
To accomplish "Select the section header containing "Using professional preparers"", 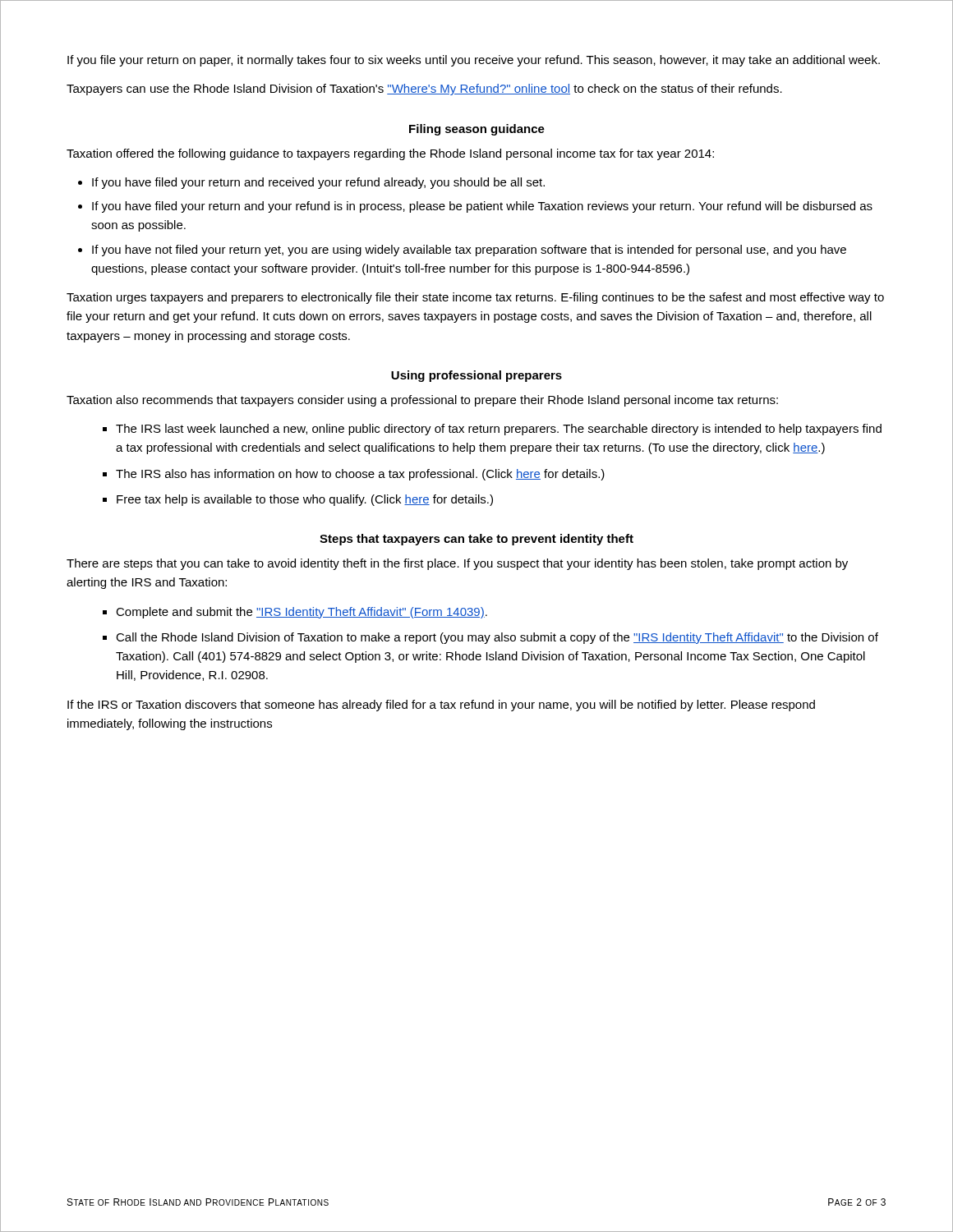I will tap(476, 375).
